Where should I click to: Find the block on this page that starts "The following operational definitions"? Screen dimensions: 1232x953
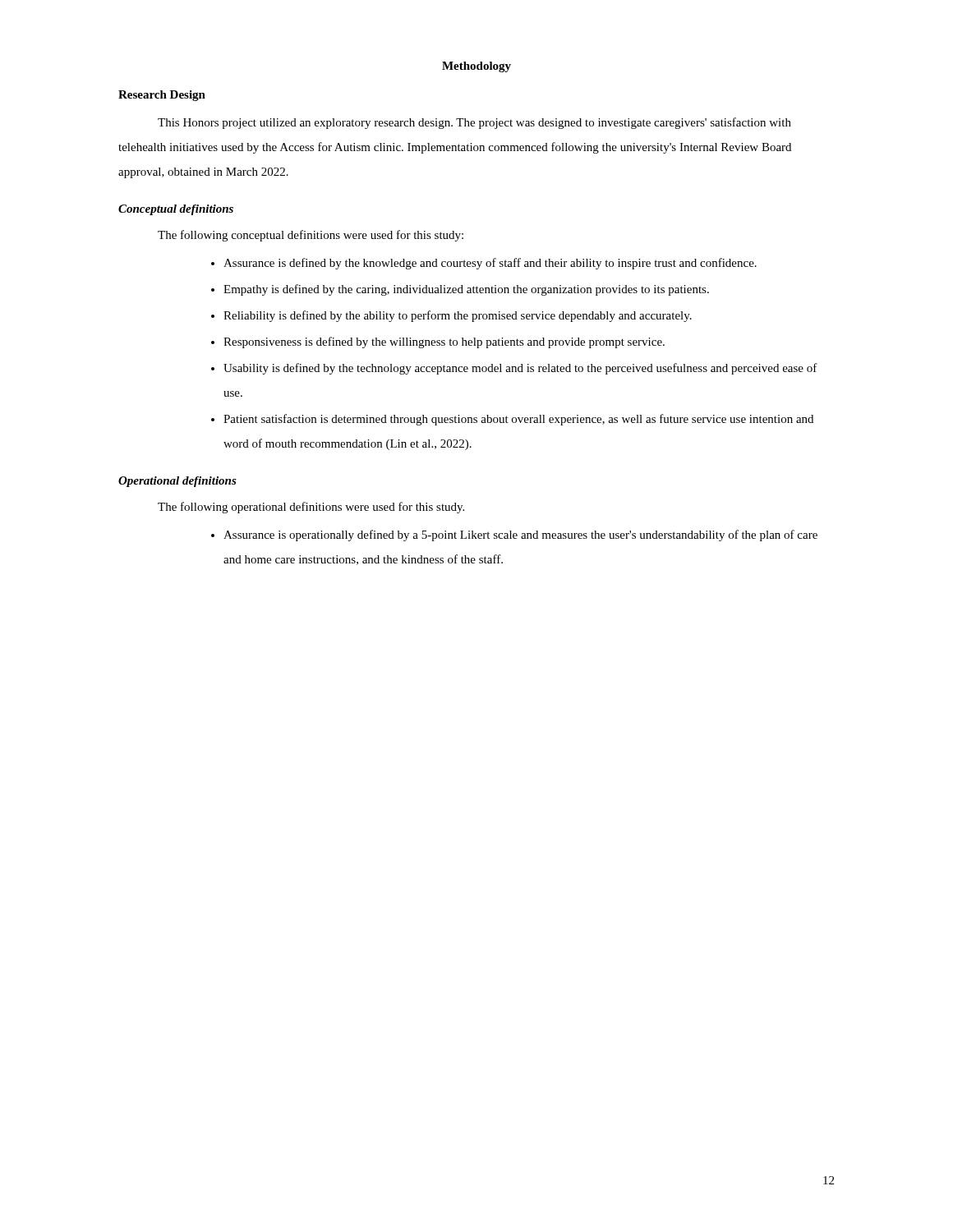(x=312, y=507)
